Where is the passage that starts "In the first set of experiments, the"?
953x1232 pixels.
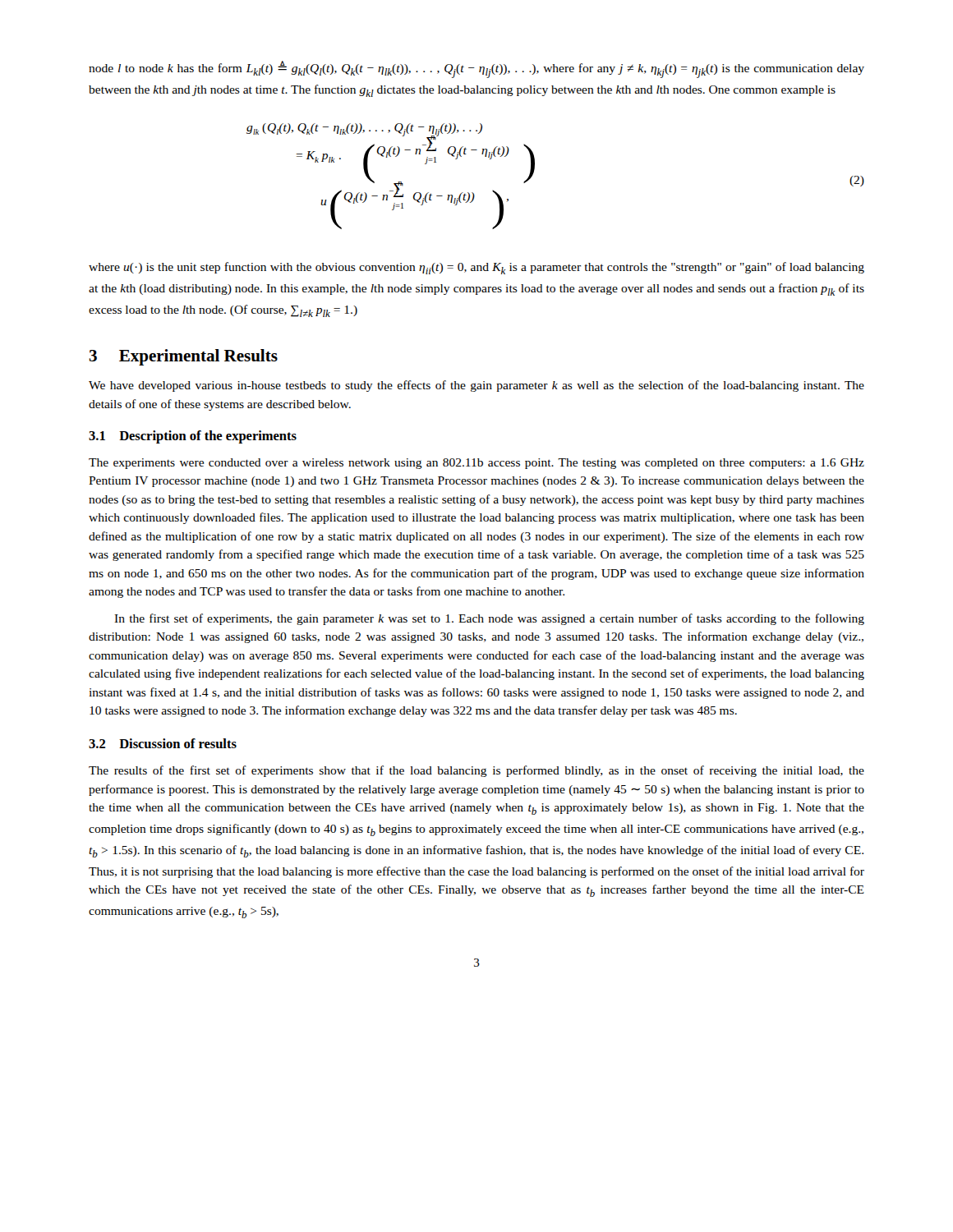[476, 664]
